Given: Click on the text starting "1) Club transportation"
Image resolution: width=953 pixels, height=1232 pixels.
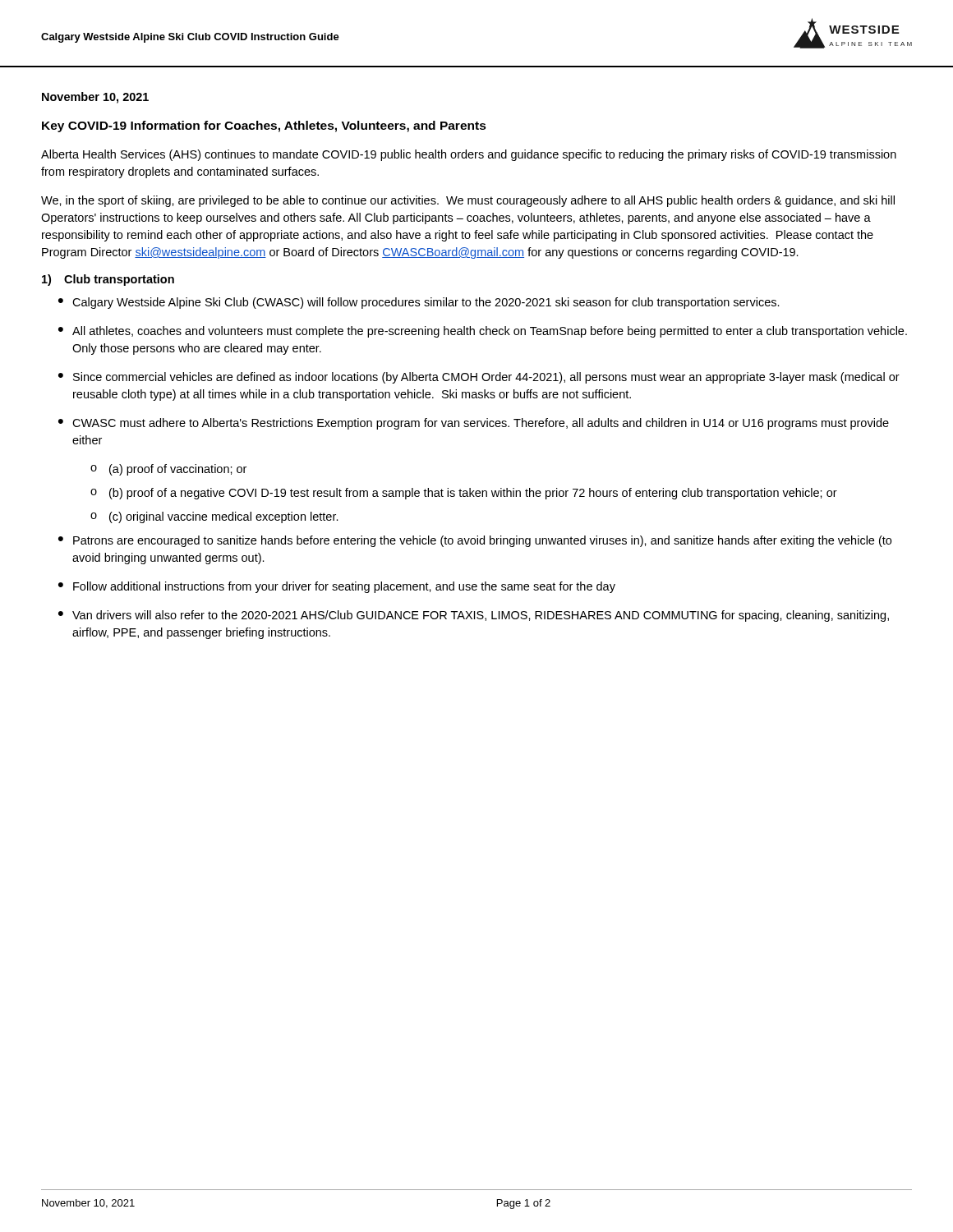Looking at the screenshot, I should click(x=108, y=279).
